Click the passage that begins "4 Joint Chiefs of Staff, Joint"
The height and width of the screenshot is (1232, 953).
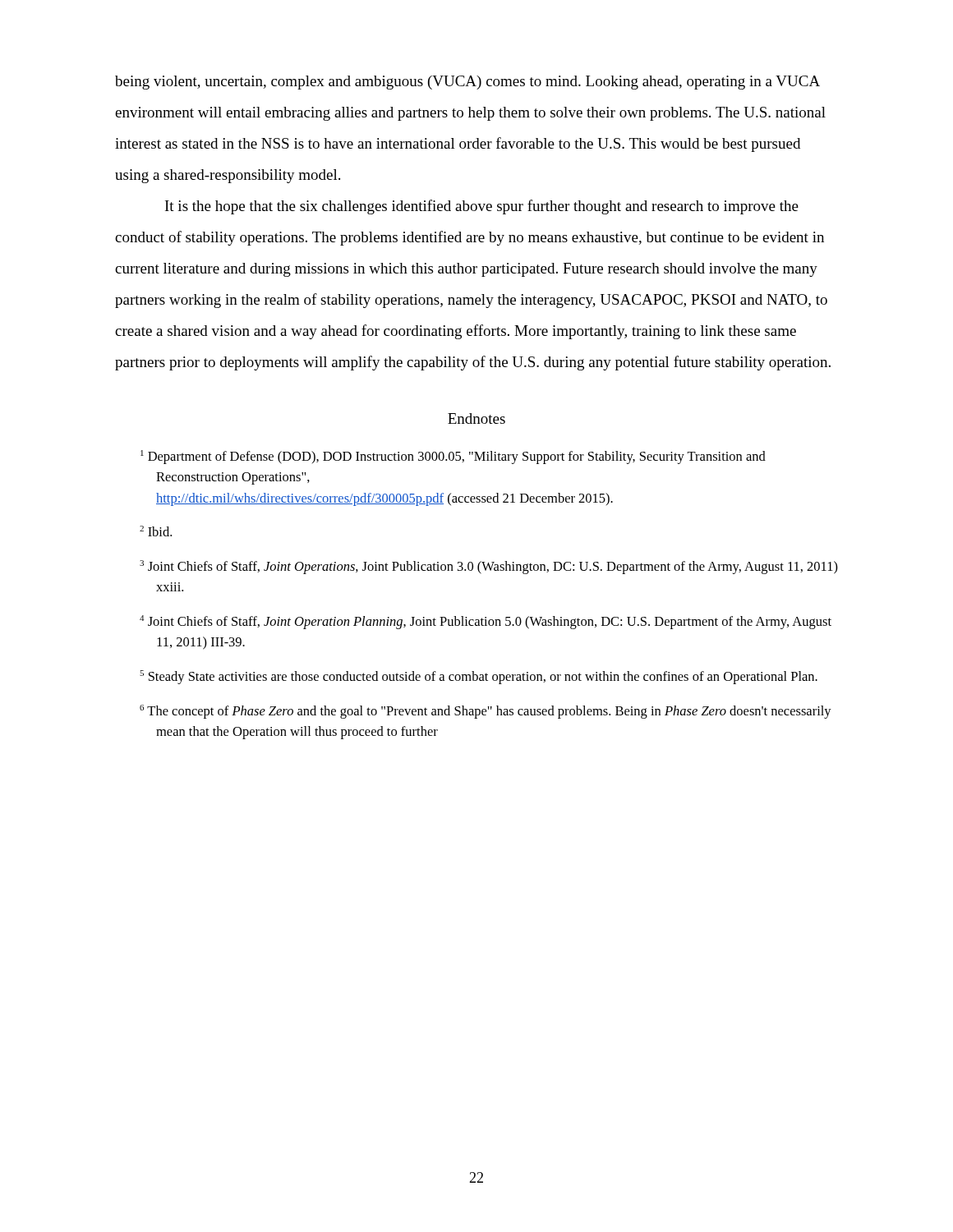click(x=486, y=631)
